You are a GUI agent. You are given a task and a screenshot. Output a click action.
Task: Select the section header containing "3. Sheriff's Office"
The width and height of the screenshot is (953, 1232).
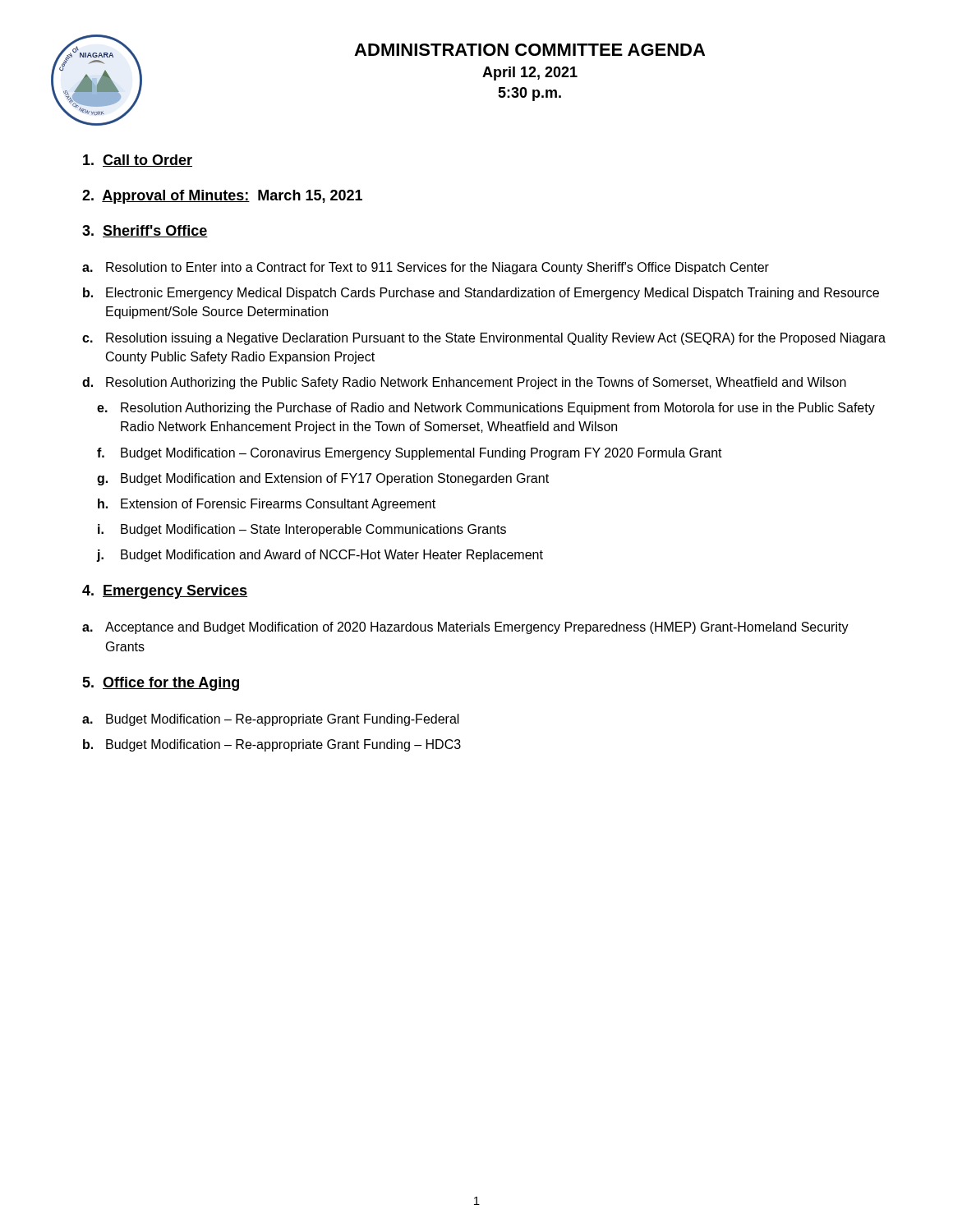point(145,231)
